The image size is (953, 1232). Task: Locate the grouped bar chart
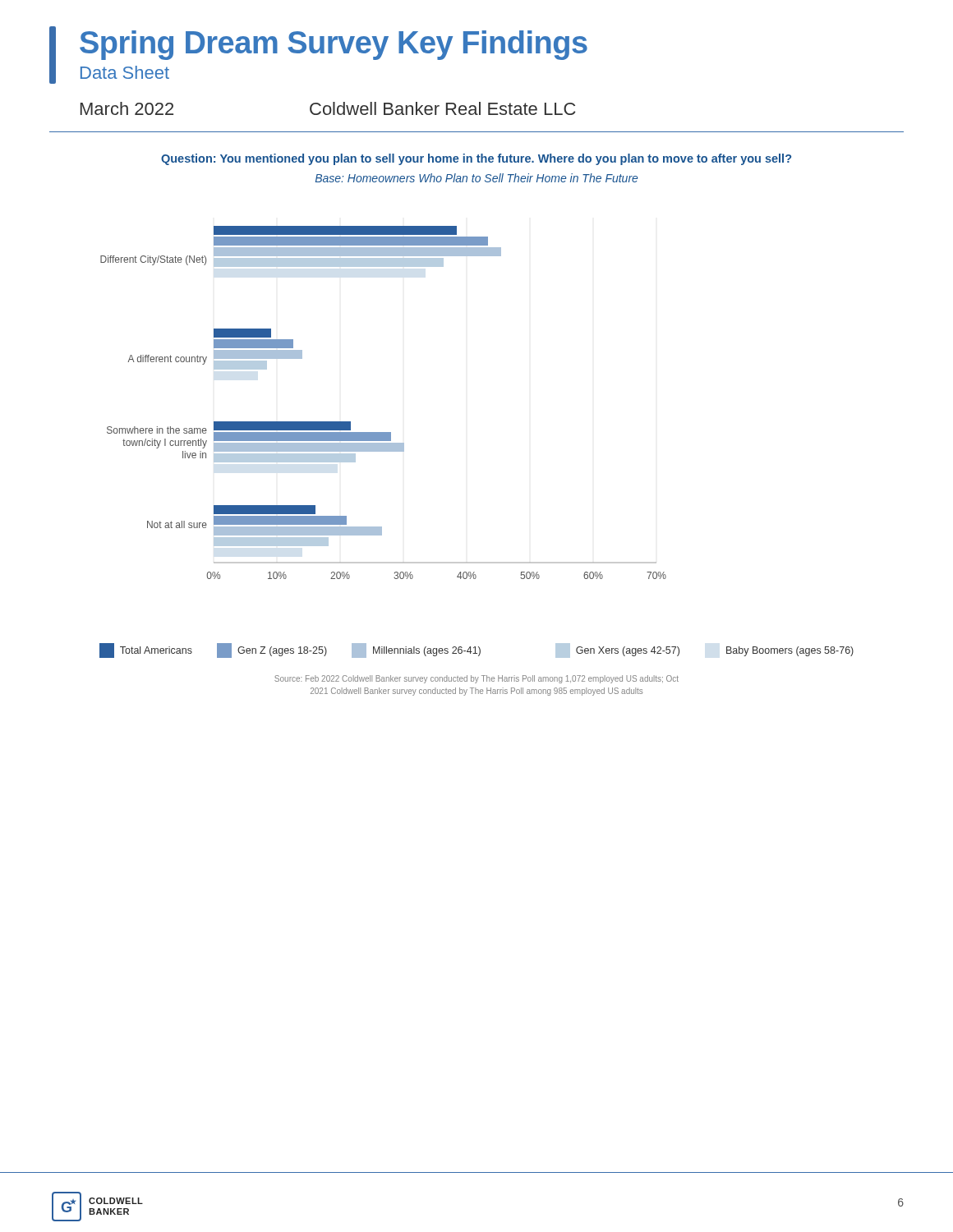click(x=476, y=416)
